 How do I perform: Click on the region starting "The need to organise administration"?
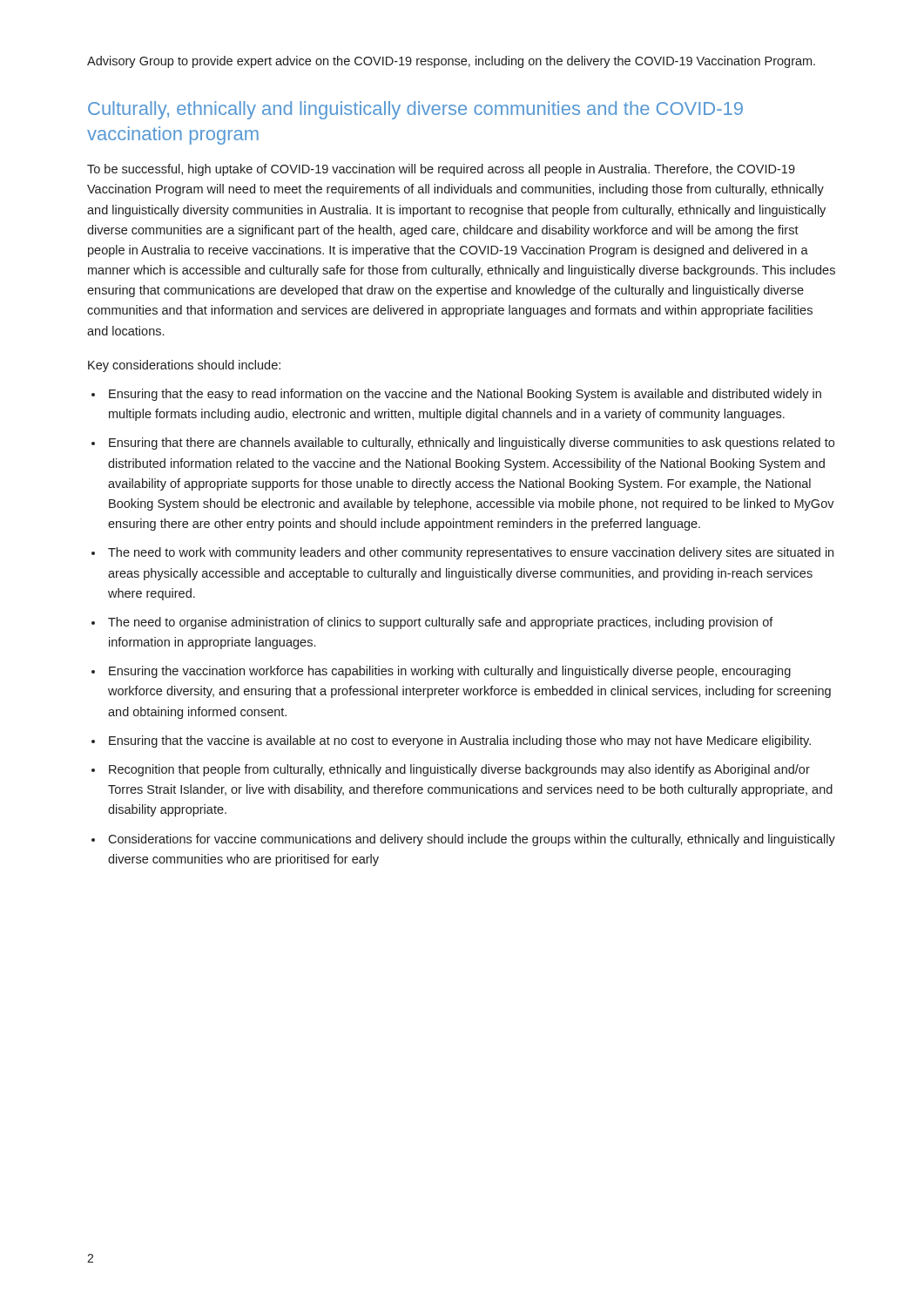(440, 632)
